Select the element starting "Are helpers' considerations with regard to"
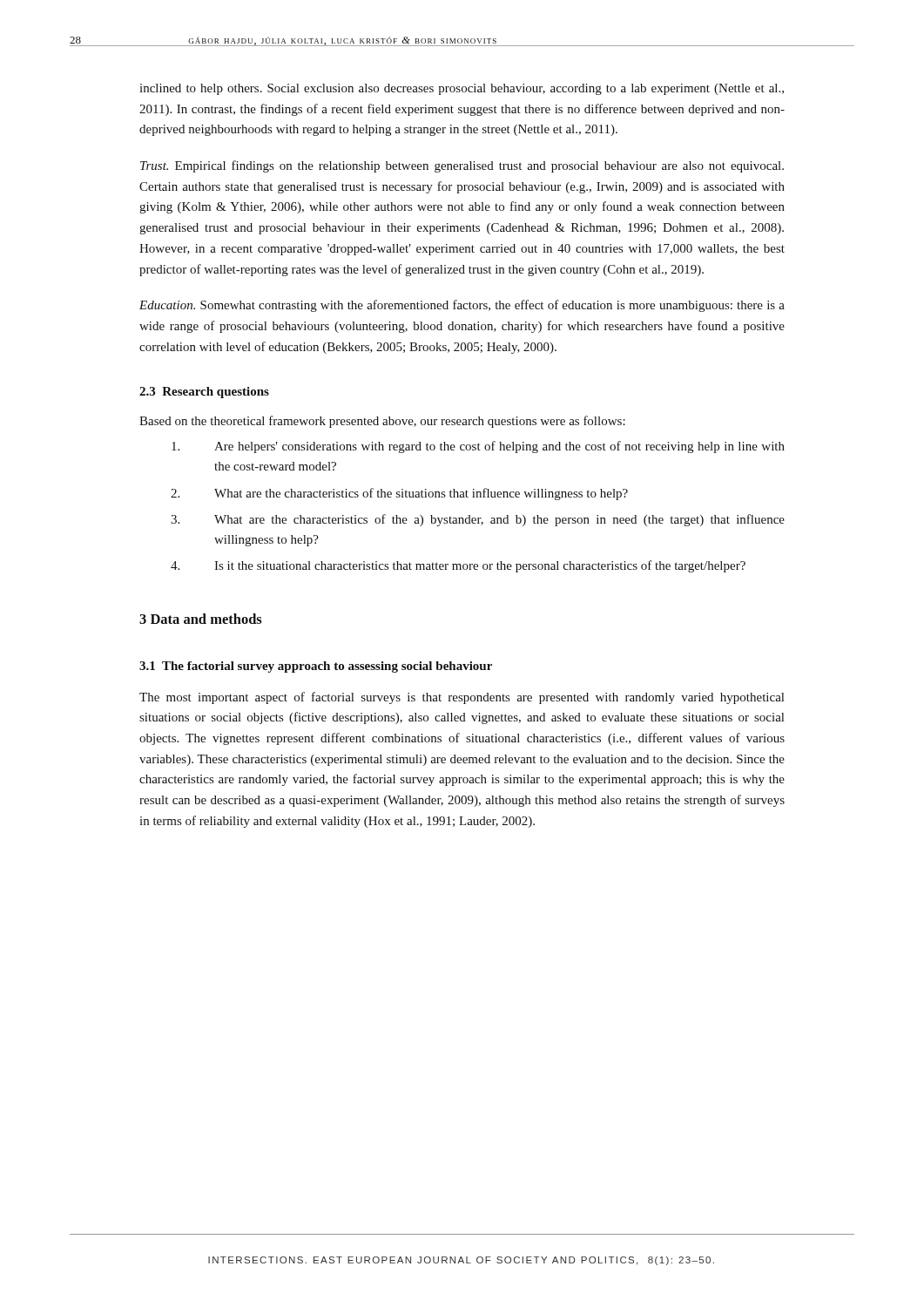The image size is (924, 1307). pos(462,457)
